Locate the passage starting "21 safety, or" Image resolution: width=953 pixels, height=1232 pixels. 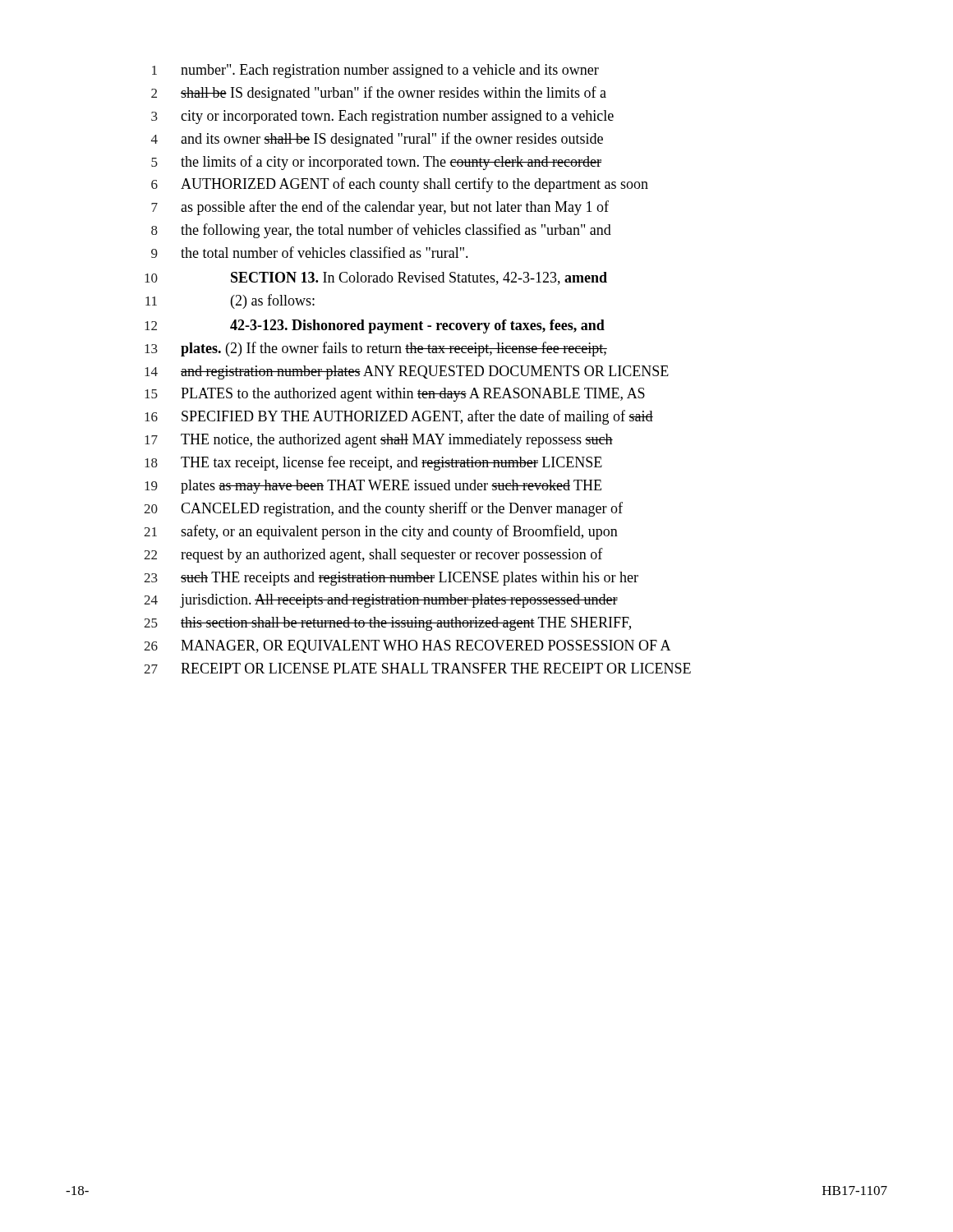click(476, 532)
